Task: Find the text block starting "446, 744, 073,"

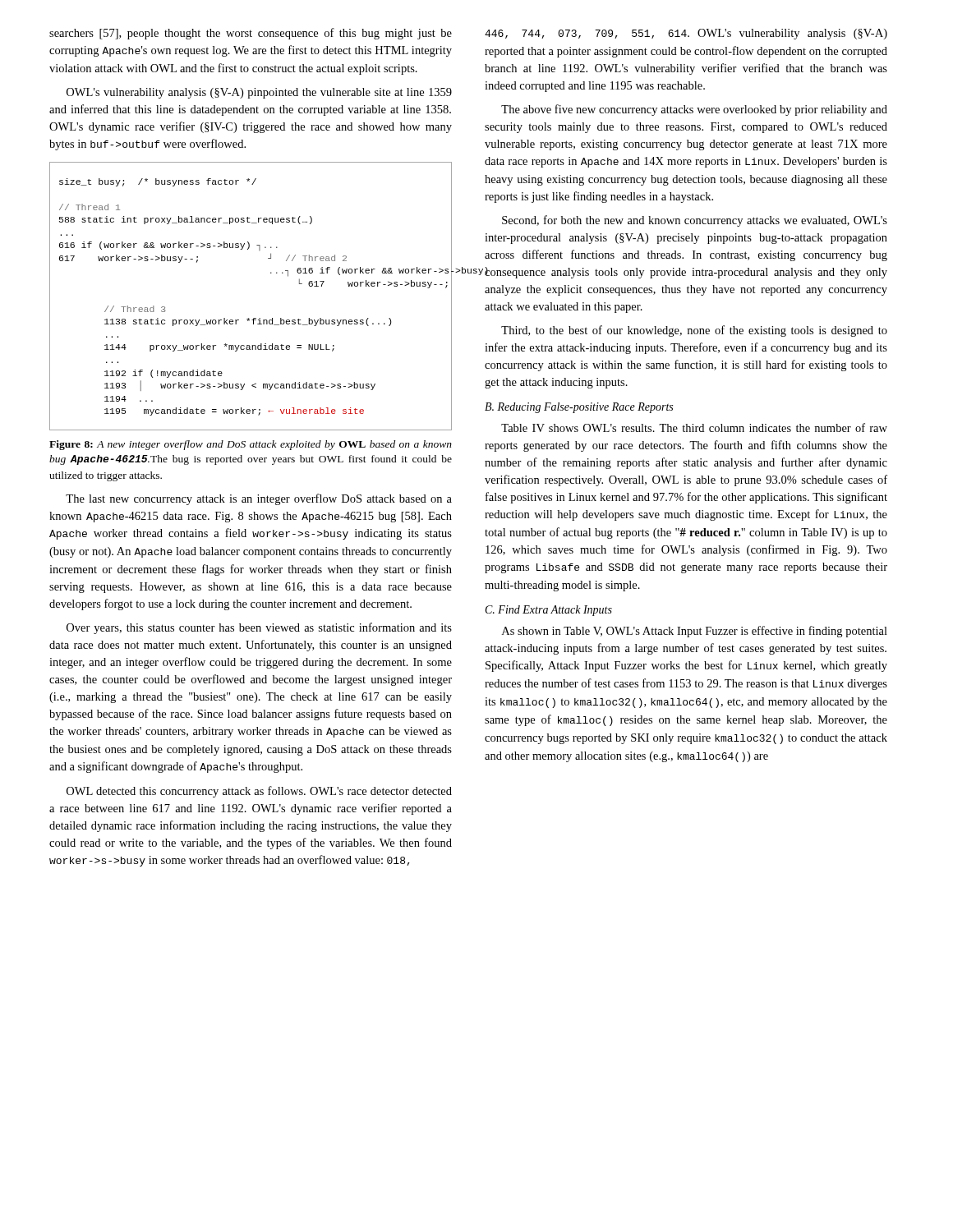Action: click(686, 208)
